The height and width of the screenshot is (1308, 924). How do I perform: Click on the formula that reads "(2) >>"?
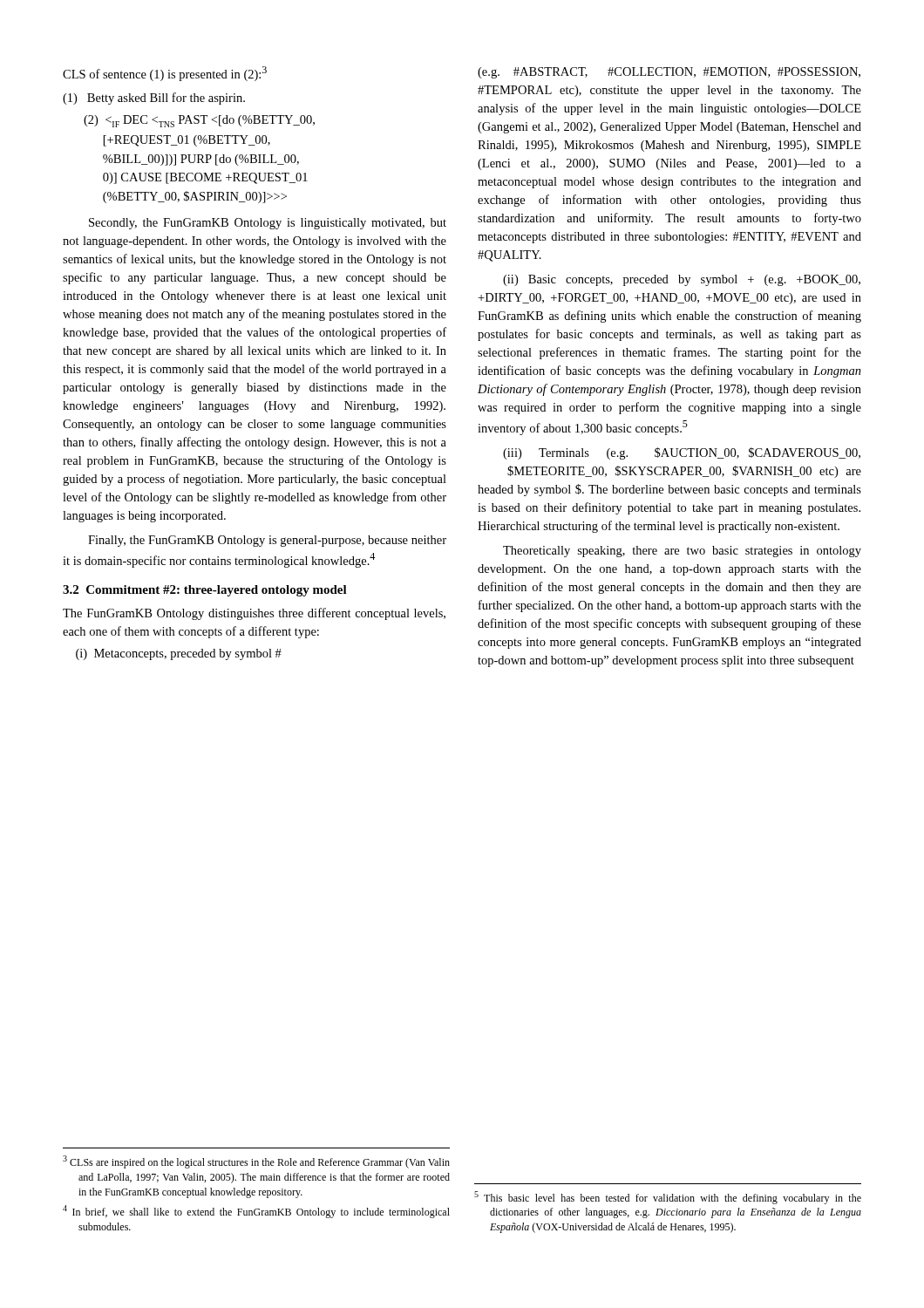pyautogui.click(x=200, y=158)
